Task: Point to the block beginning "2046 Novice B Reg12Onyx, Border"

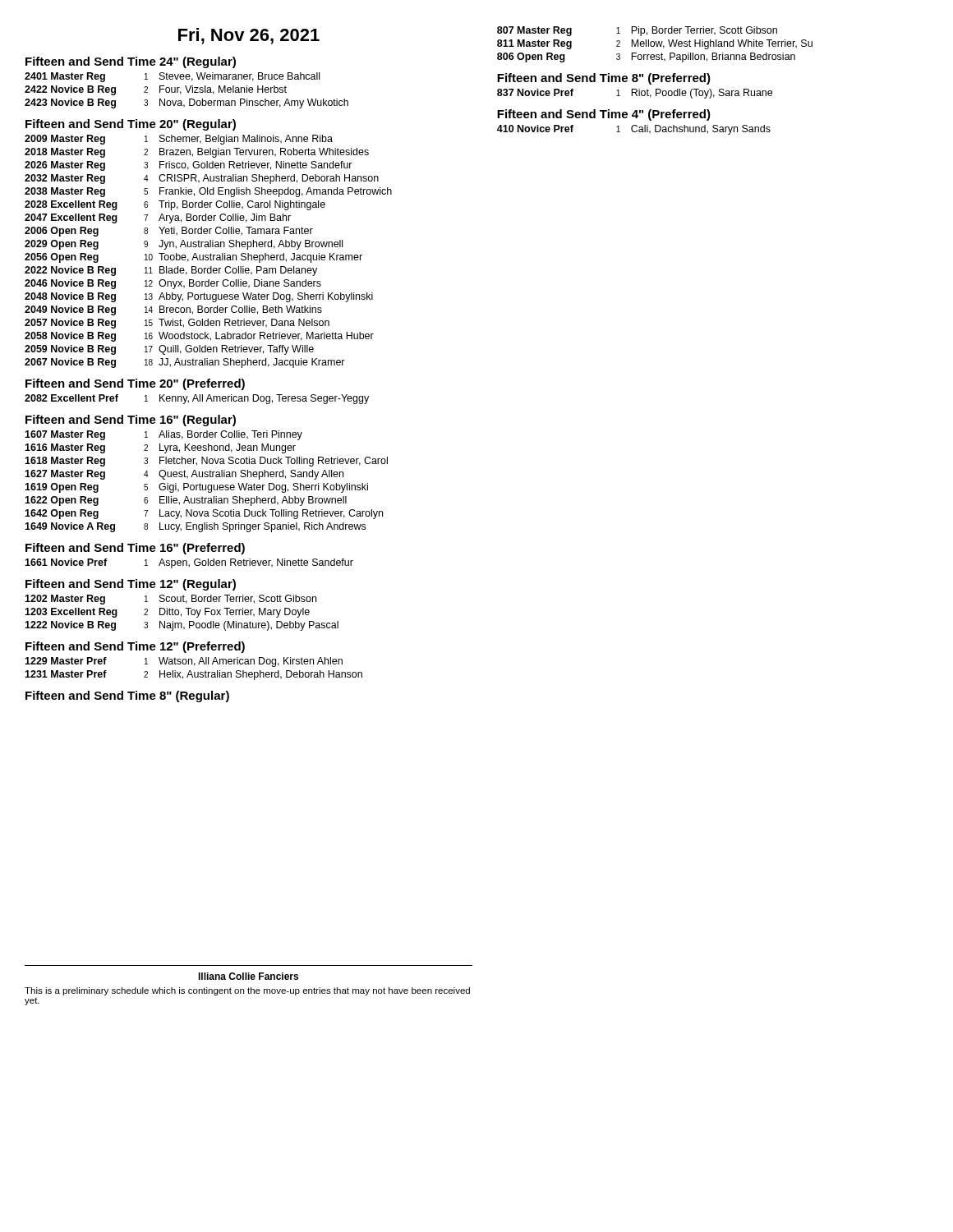Action: click(173, 283)
